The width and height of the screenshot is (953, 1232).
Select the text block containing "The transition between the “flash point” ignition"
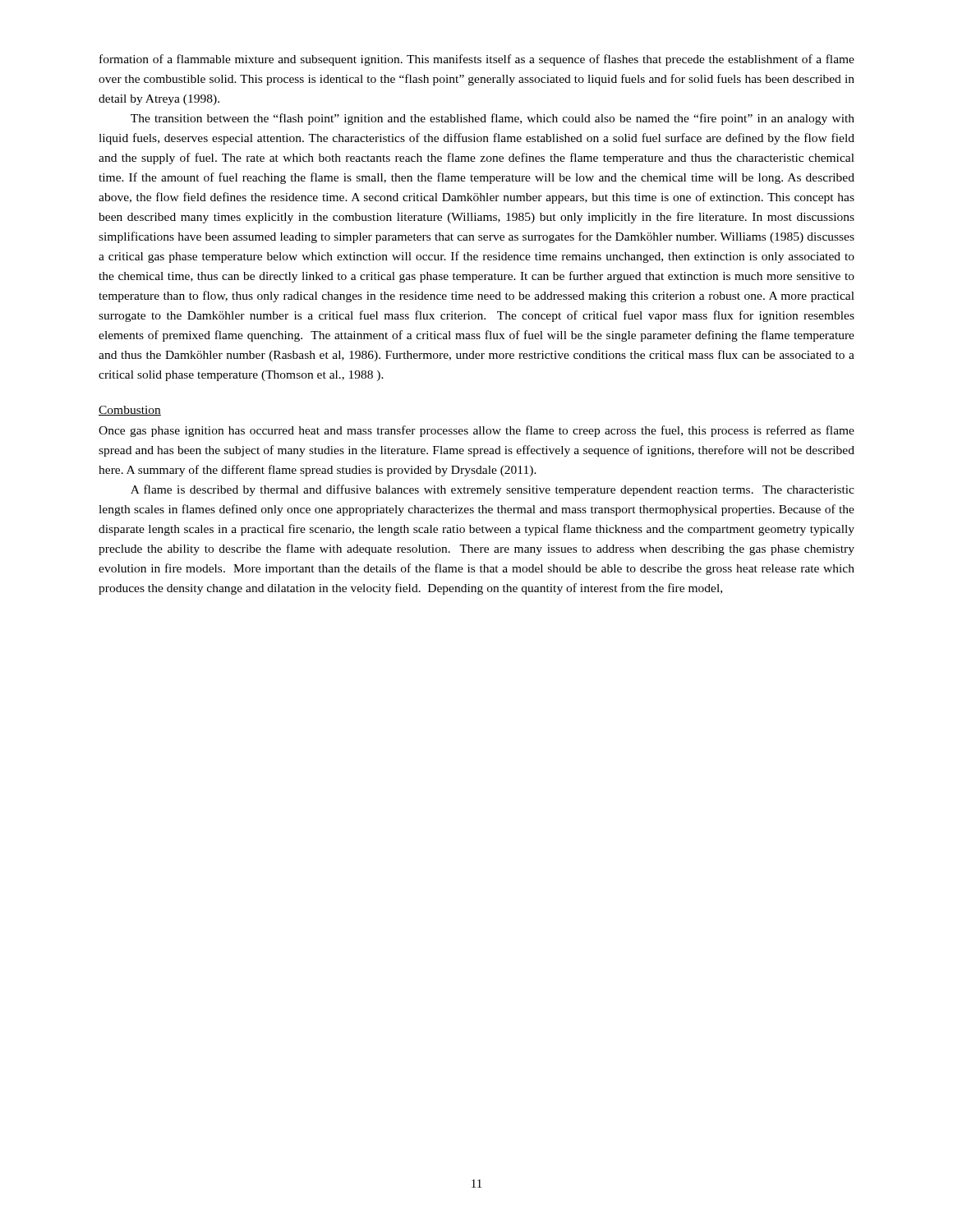click(x=476, y=246)
